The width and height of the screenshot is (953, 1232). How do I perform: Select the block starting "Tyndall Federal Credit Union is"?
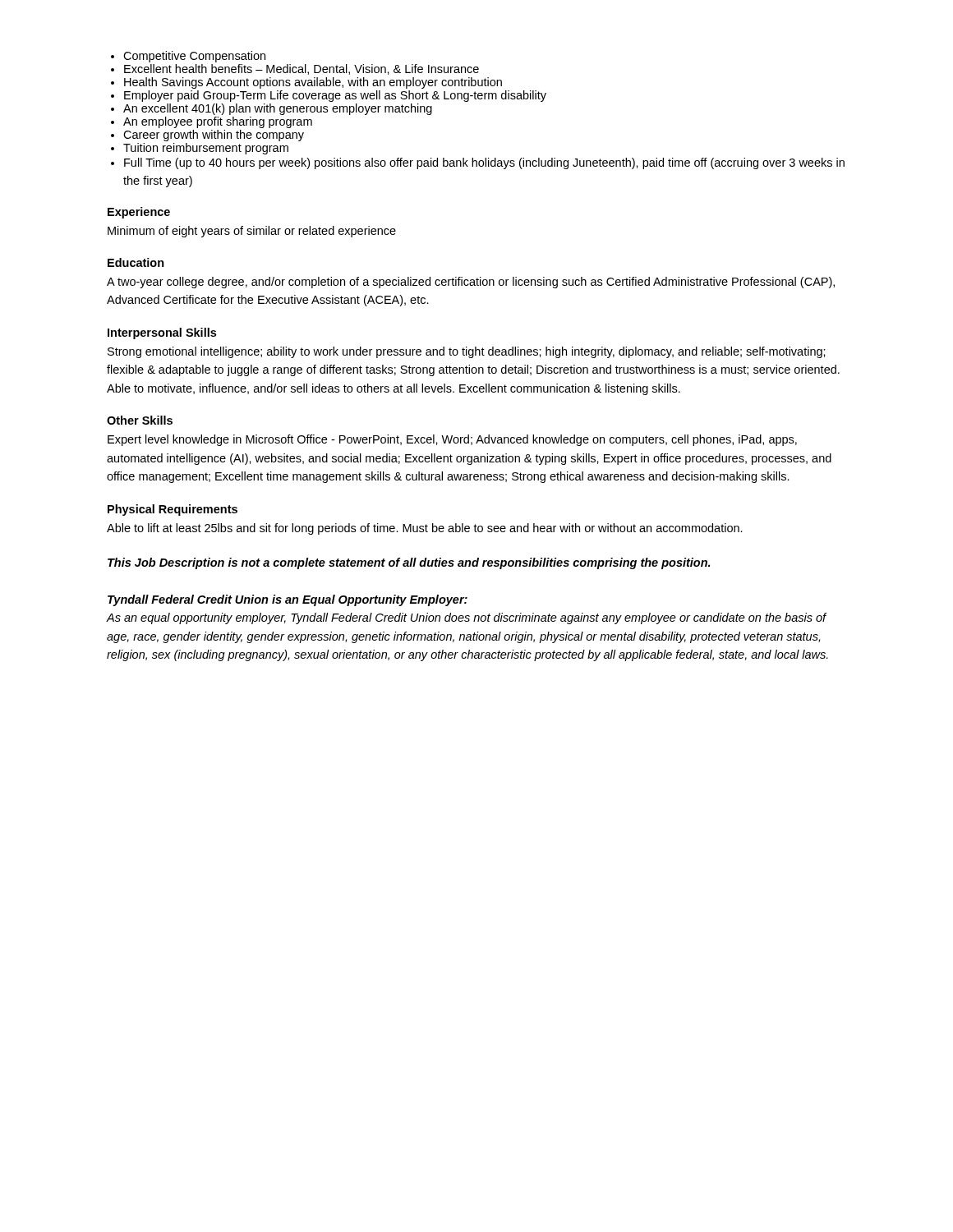[468, 627]
